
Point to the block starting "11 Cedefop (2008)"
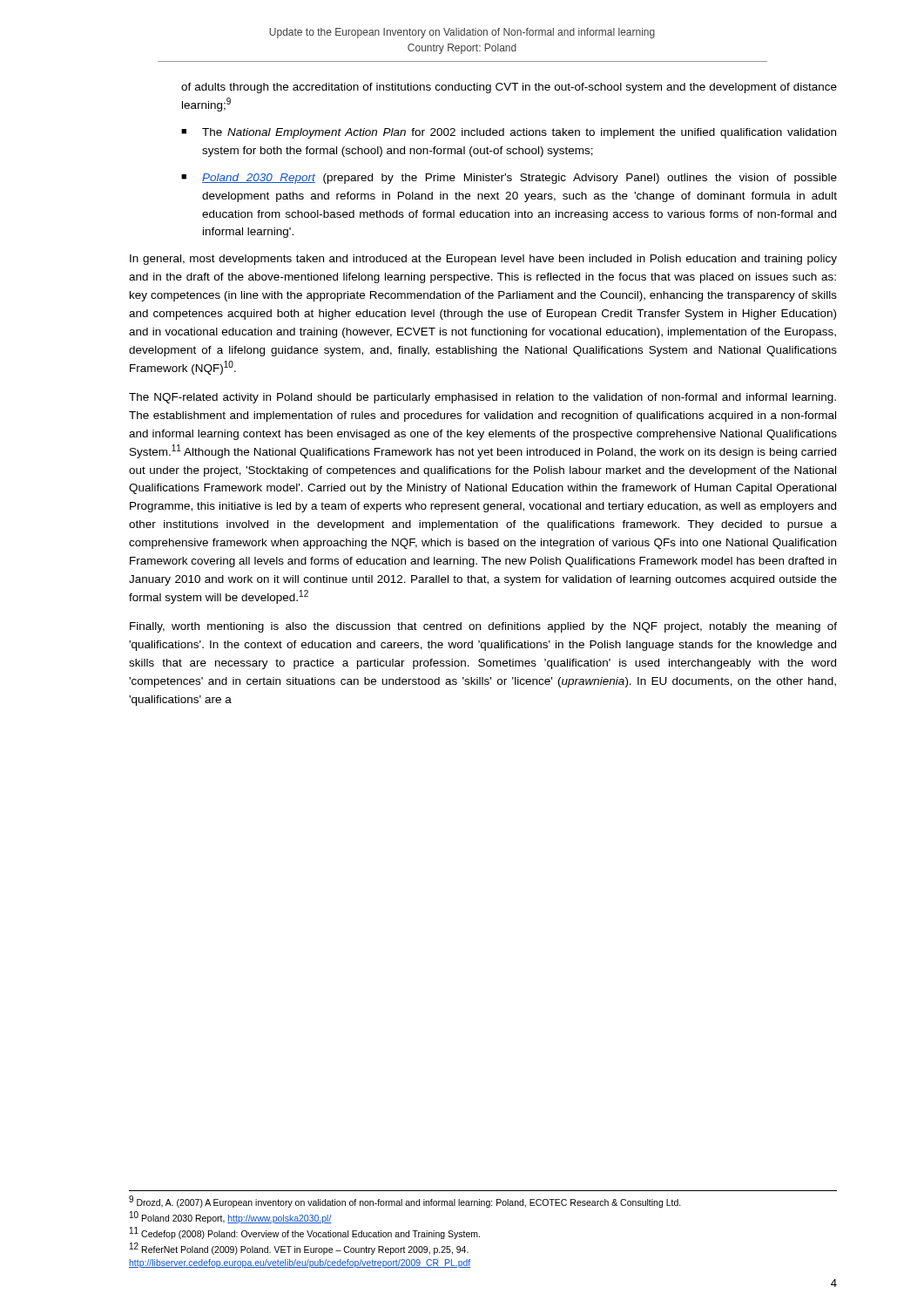coord(305,1233)
